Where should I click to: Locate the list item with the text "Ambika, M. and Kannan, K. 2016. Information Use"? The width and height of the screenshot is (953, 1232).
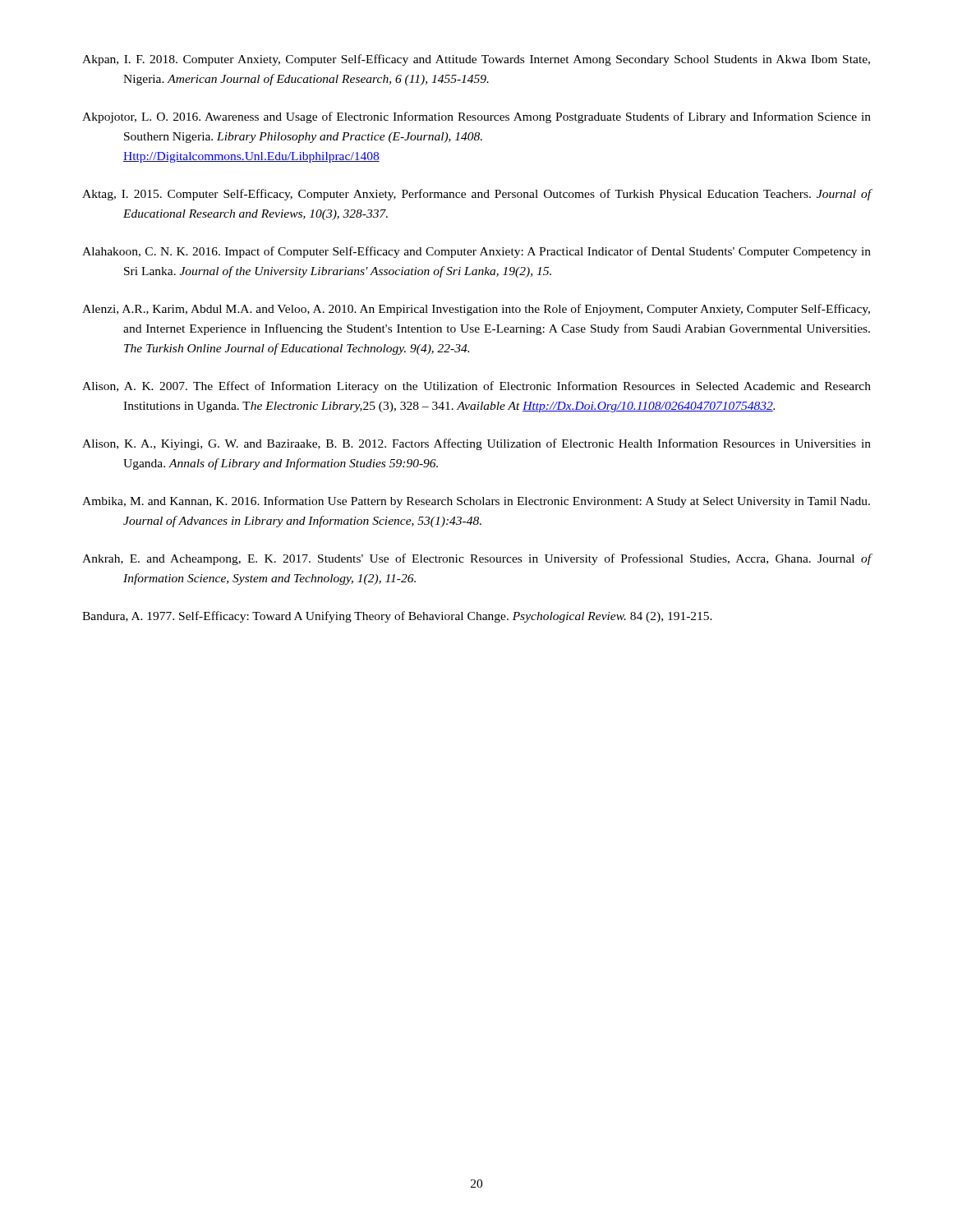476,511
